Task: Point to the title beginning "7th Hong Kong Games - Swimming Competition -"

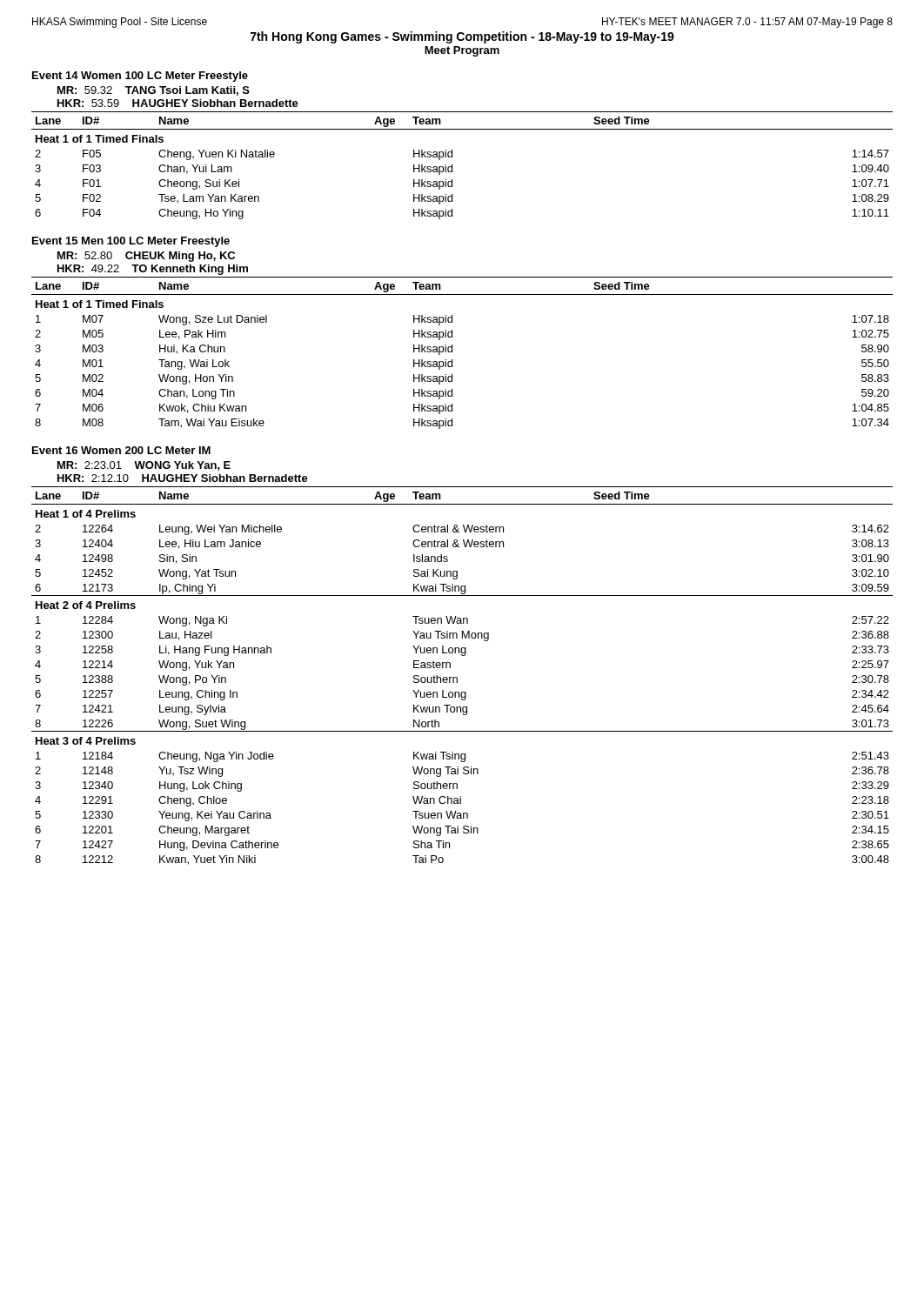Action: point(462,37)
